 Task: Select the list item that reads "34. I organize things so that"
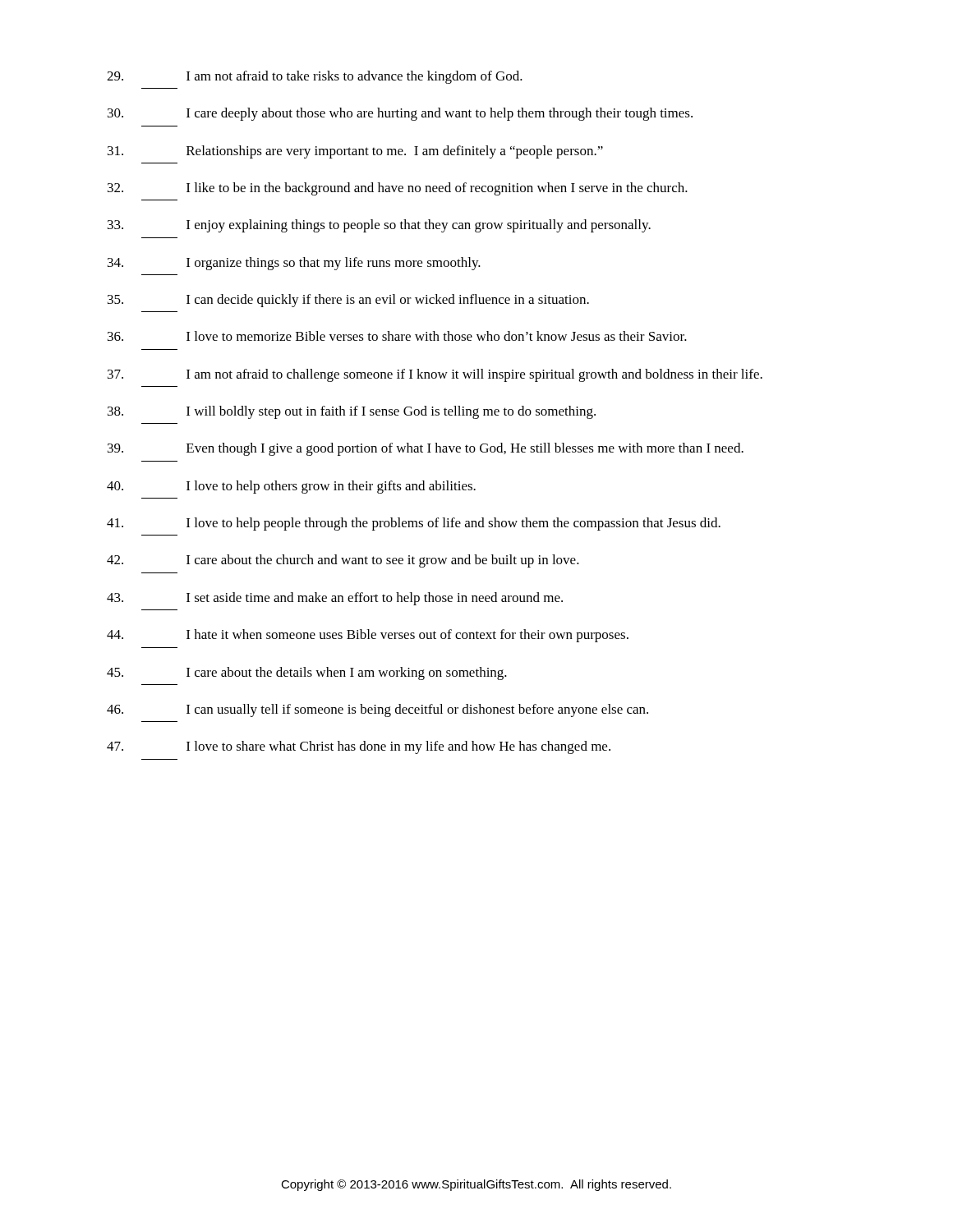(476, 263)
